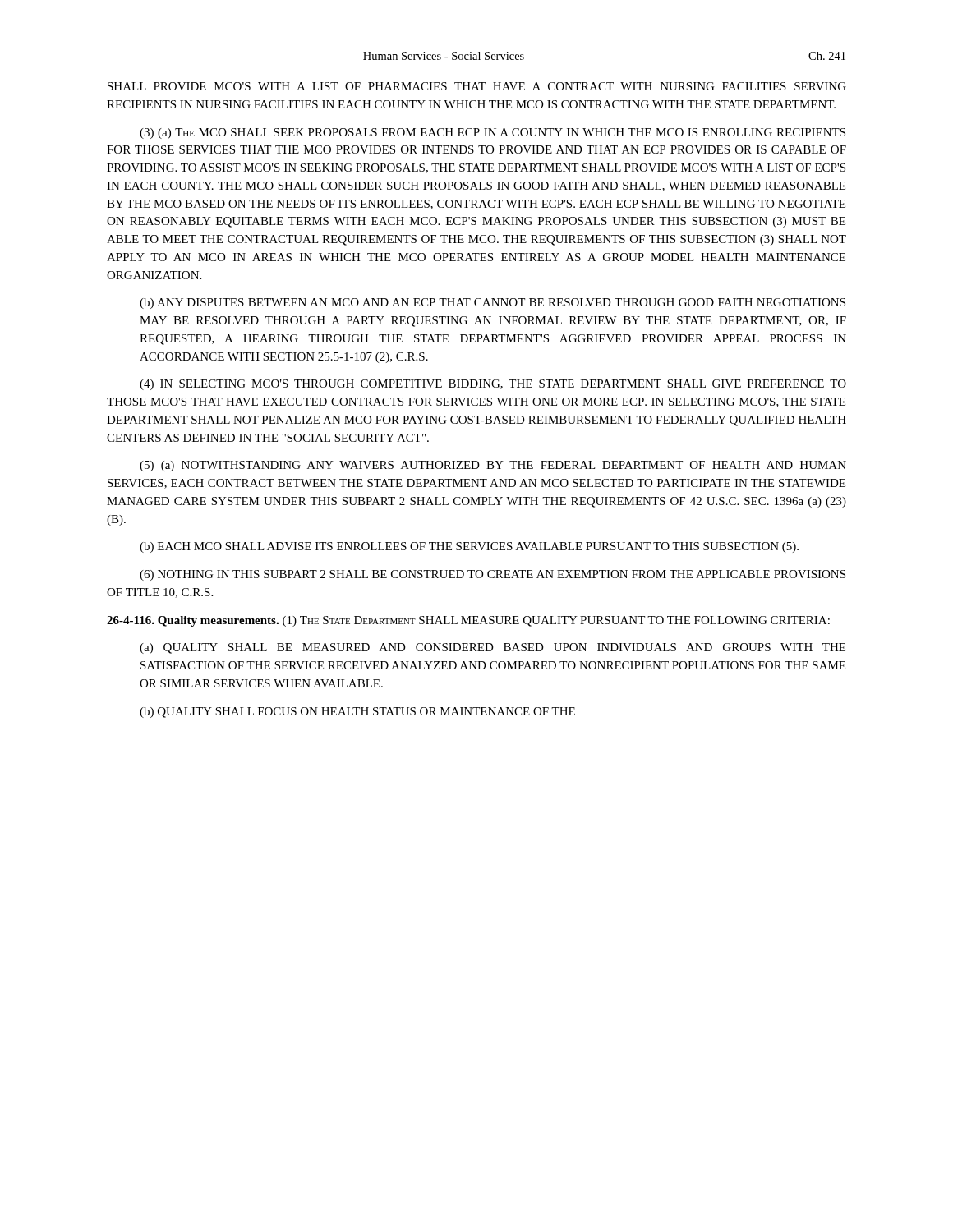Click on the text block starting "(b) EACH MCO"
The height and width of the screenshot is (1232, 953).
pyautogui.click(x=470, y=546)
